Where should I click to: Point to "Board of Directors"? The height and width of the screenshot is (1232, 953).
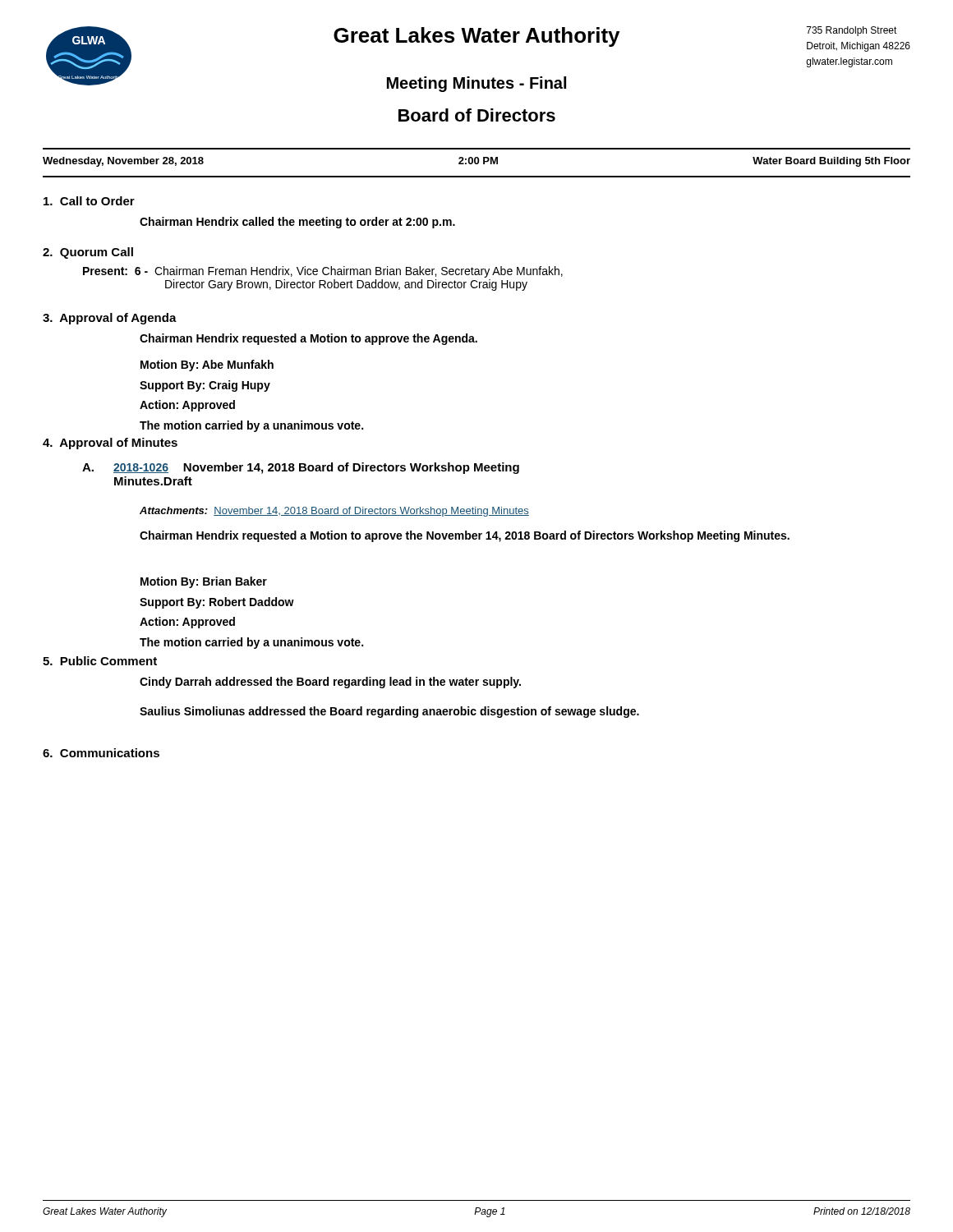tap(476, 115)
